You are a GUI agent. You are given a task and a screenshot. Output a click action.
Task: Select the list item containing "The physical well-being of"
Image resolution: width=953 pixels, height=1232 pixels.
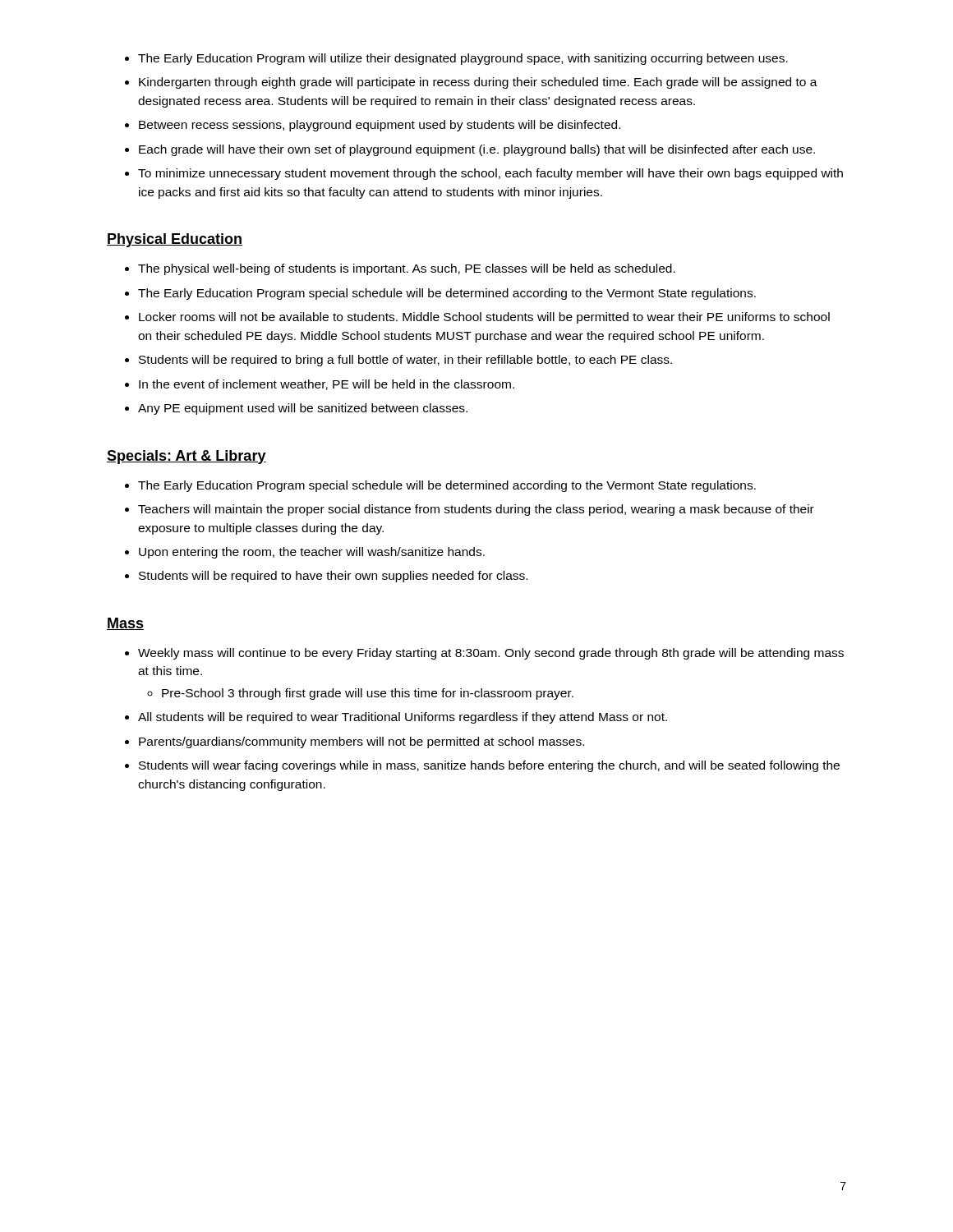coord(492,269)
